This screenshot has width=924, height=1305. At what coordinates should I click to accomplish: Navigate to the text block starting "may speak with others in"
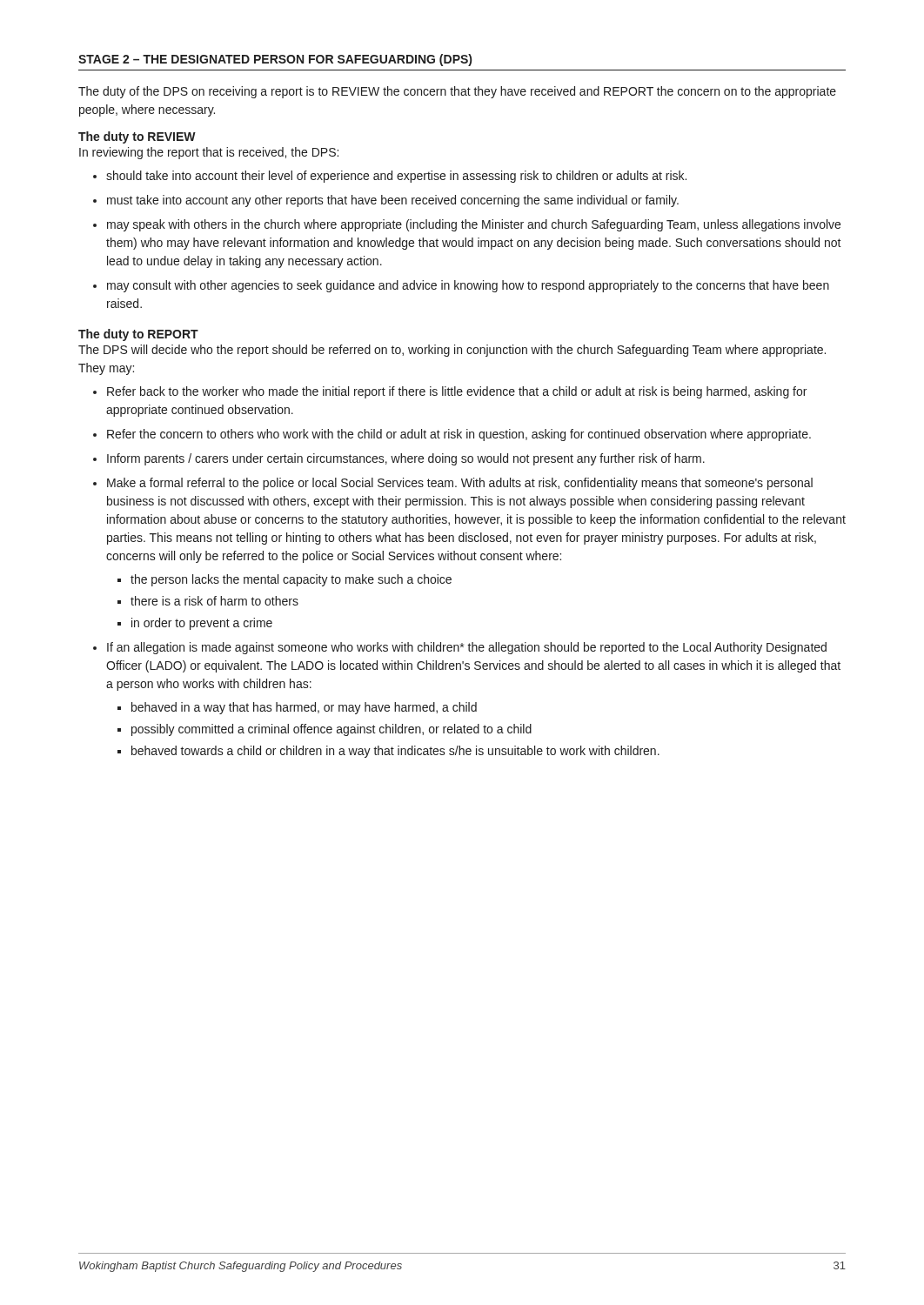coord(474,243)
